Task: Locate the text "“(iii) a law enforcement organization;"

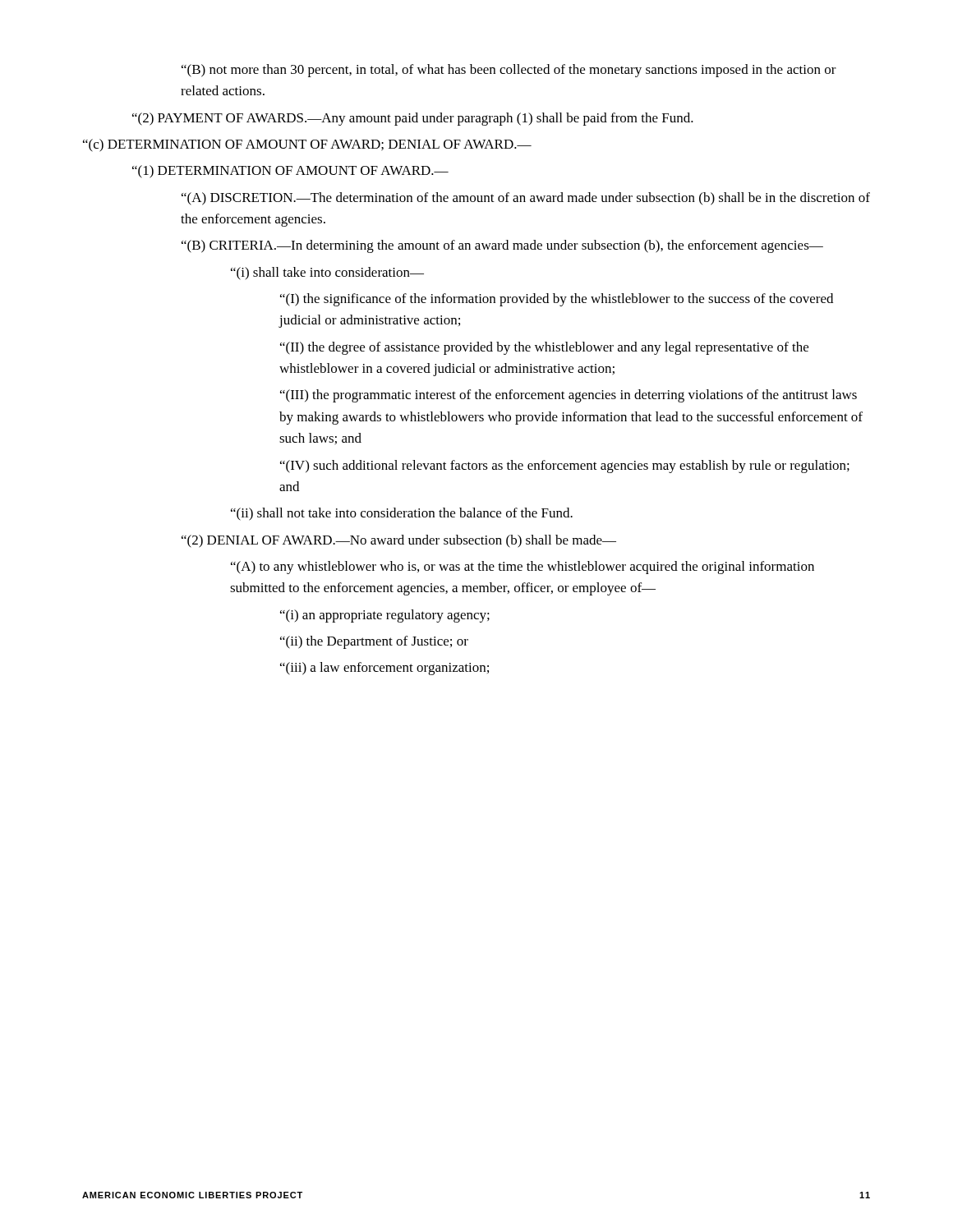Action: 384,669
